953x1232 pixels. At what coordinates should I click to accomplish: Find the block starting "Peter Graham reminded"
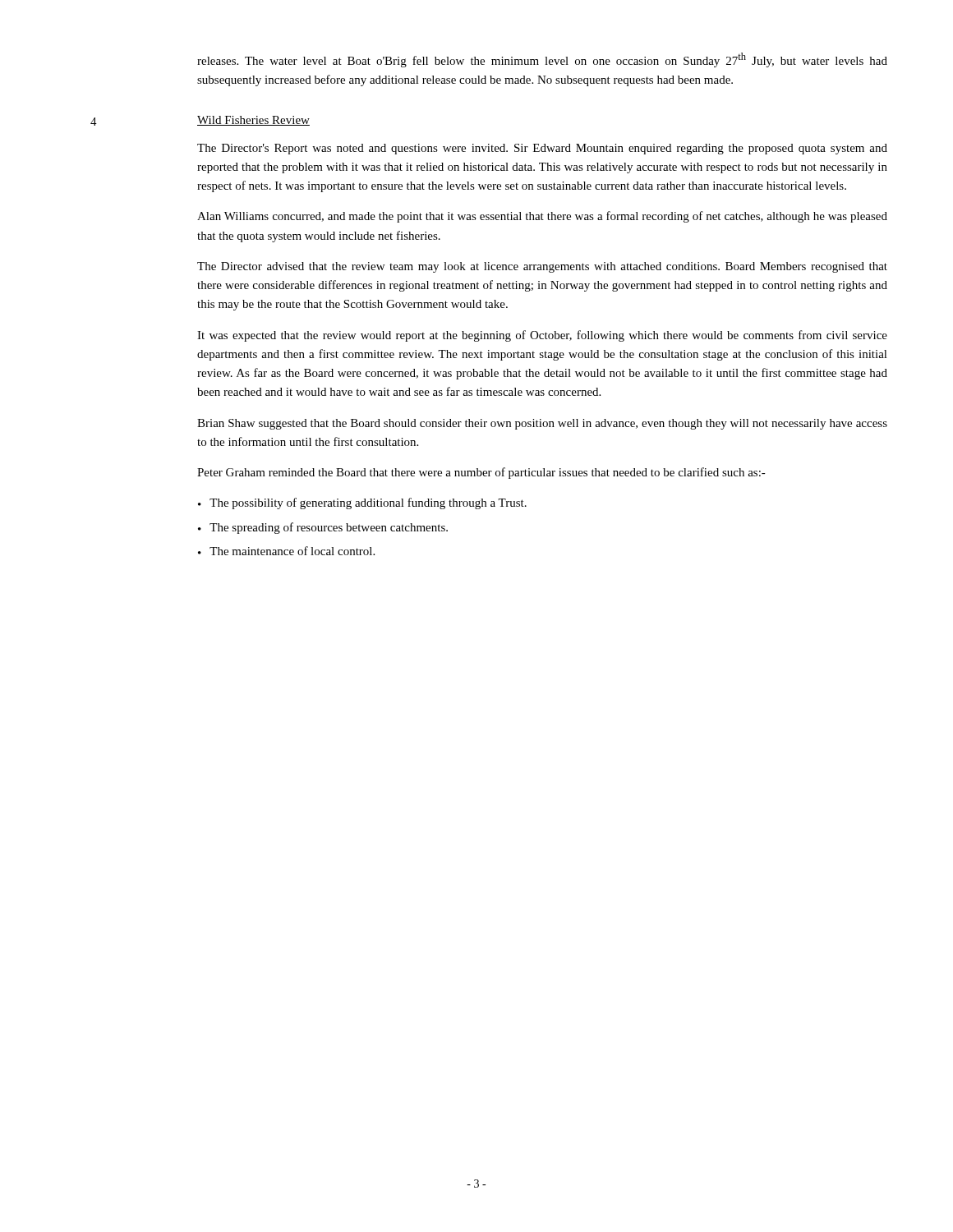click(481, 472)
